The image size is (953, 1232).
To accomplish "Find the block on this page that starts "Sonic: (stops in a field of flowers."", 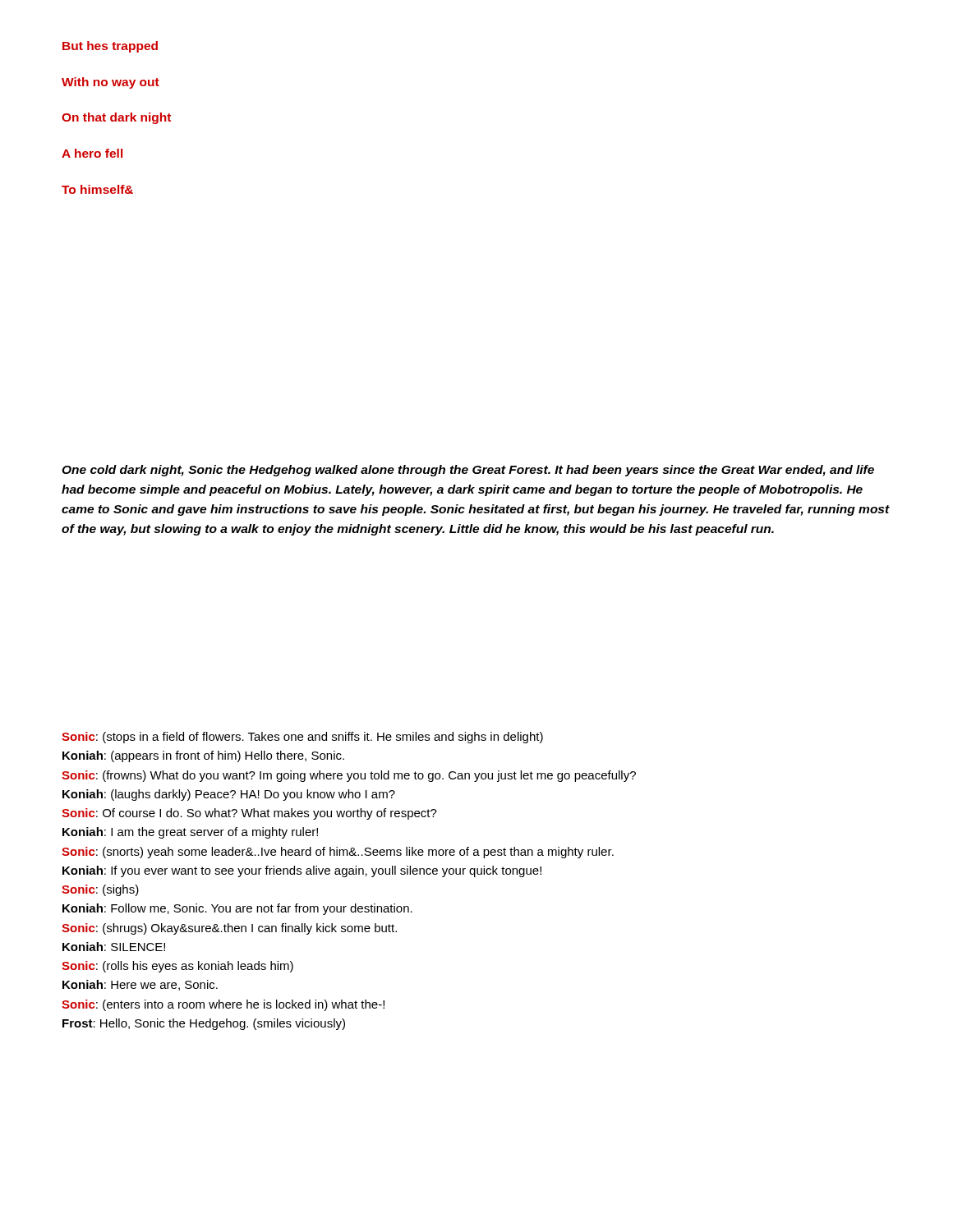I will (x=476, y=880).
